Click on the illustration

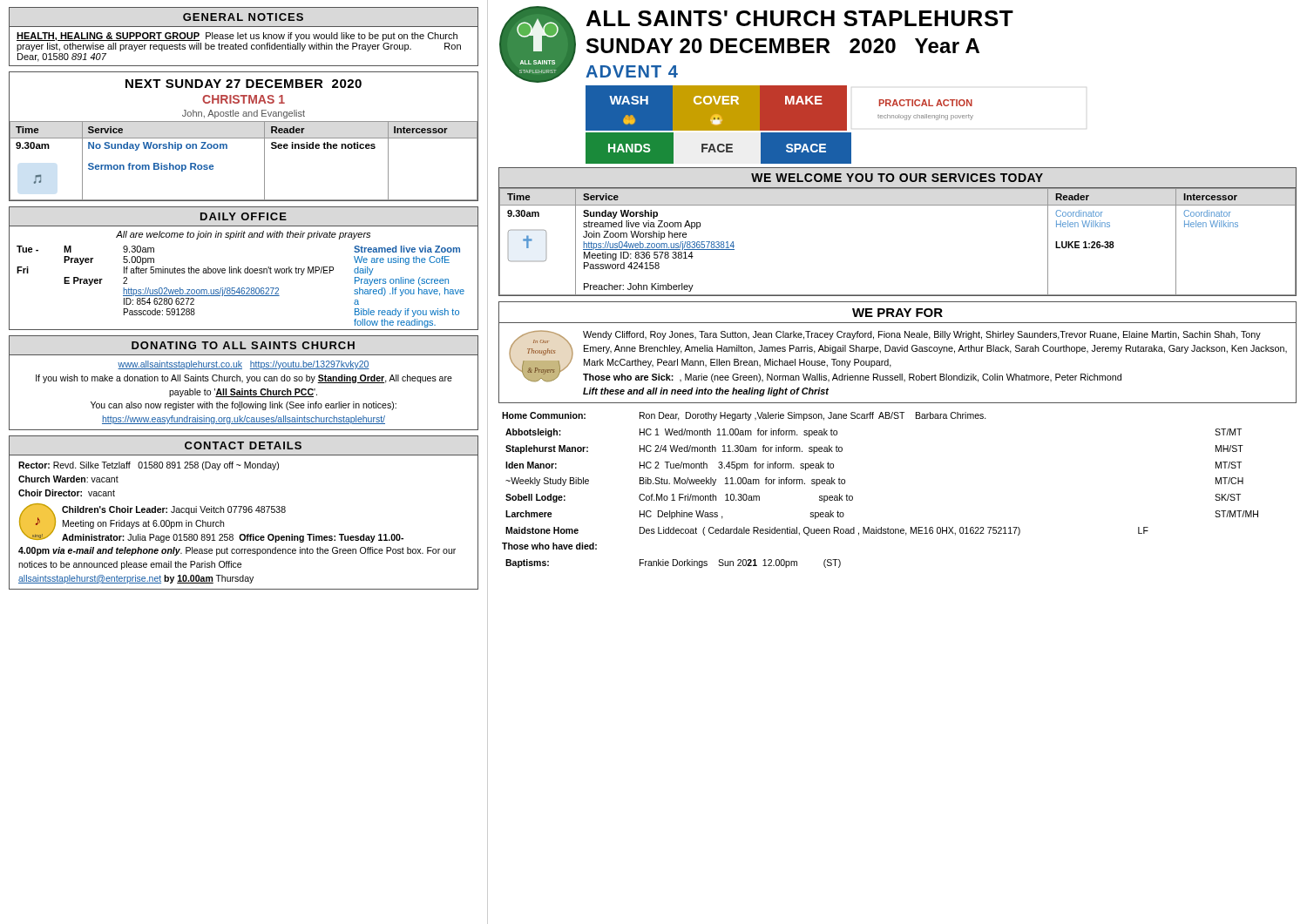[538, 44]
